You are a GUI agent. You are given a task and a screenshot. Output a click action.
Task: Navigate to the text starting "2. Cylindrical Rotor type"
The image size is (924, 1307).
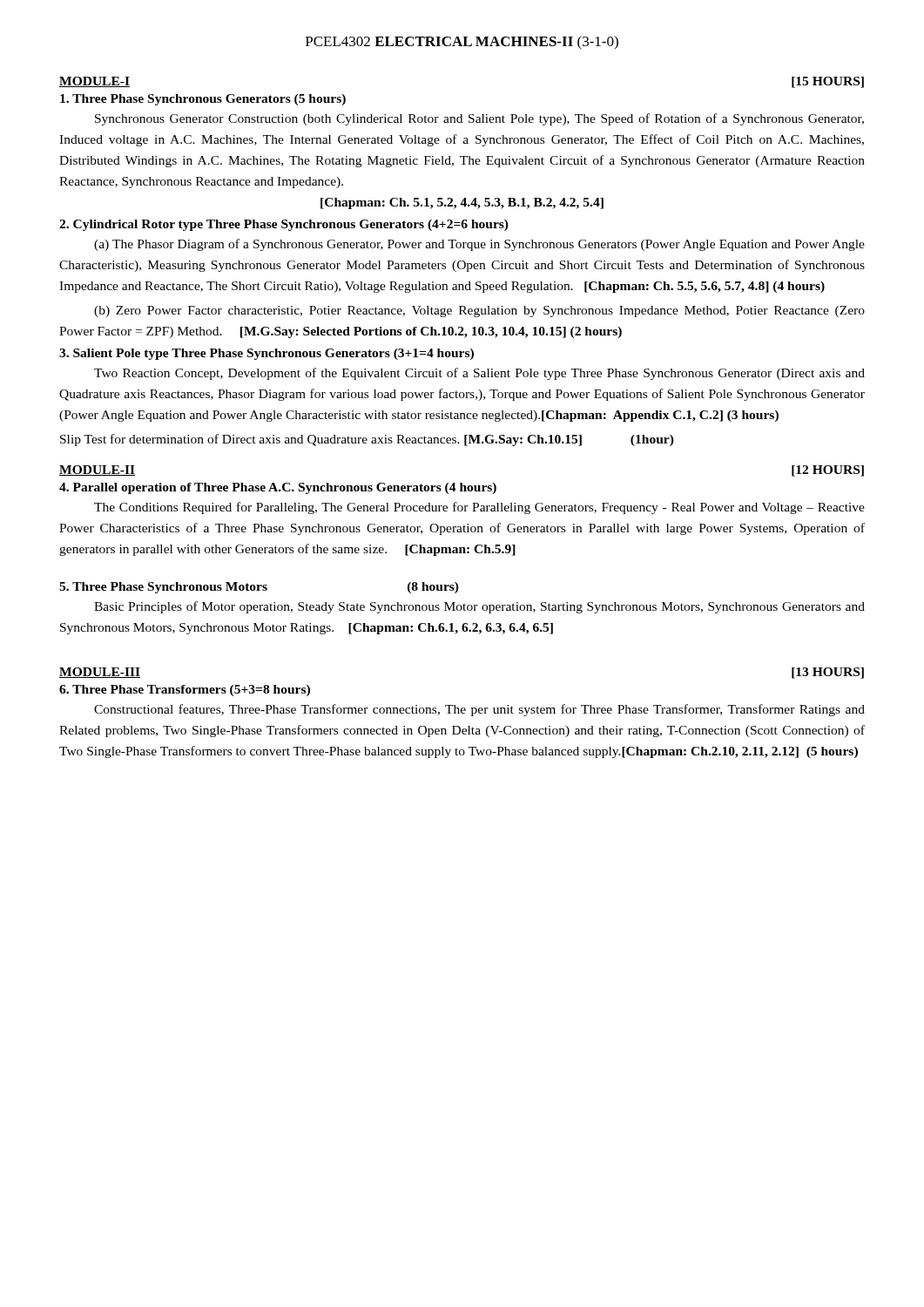pyautogui.click(x=284, y=224)
